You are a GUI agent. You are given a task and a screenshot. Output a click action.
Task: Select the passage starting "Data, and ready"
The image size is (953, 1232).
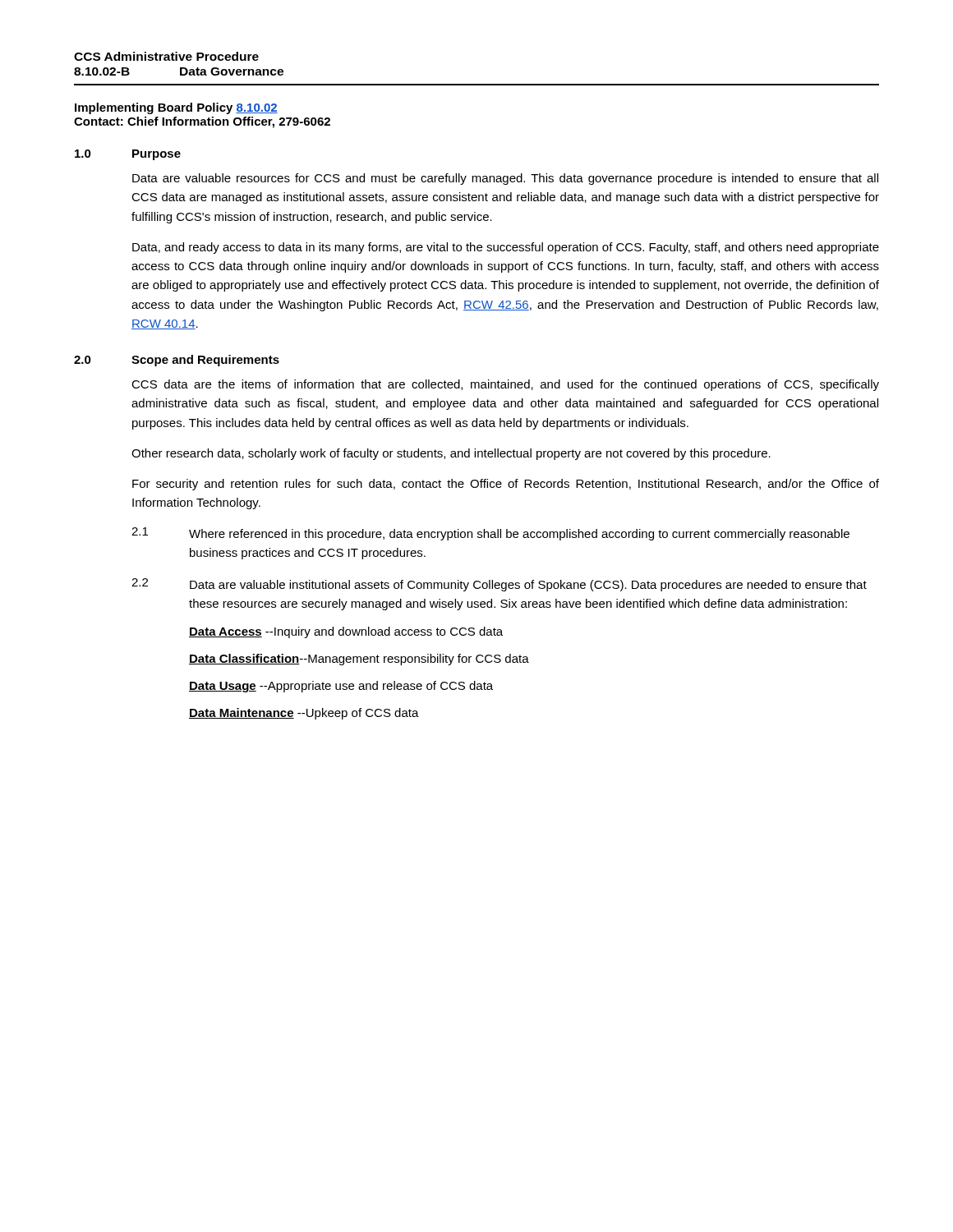click(505, 285)
